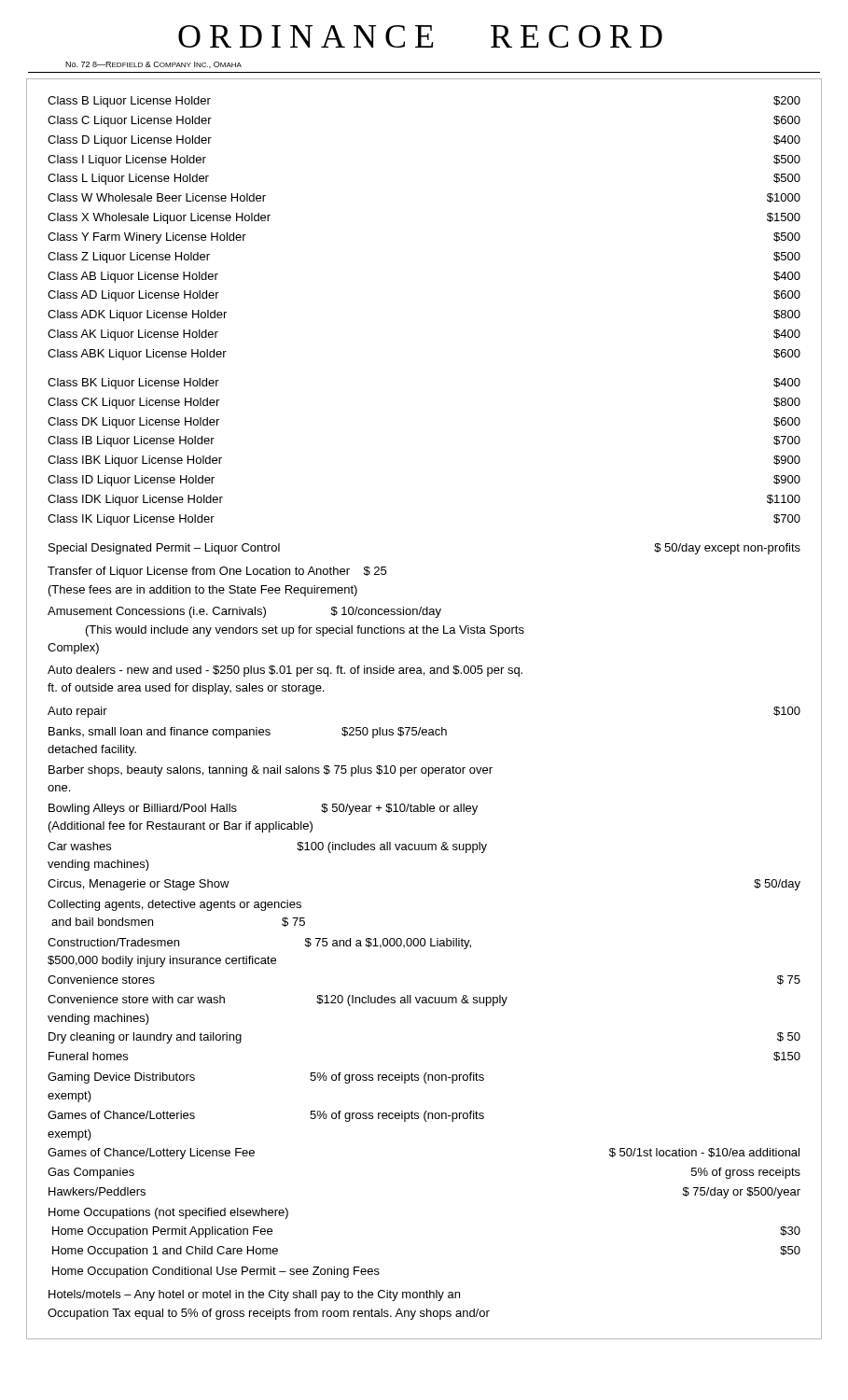This screenshot has width=848, height=1400.
Task: Locate the block starting "Home Occupation Conditional Use Permit – see Zoning"
Action: click(215, 1271)
